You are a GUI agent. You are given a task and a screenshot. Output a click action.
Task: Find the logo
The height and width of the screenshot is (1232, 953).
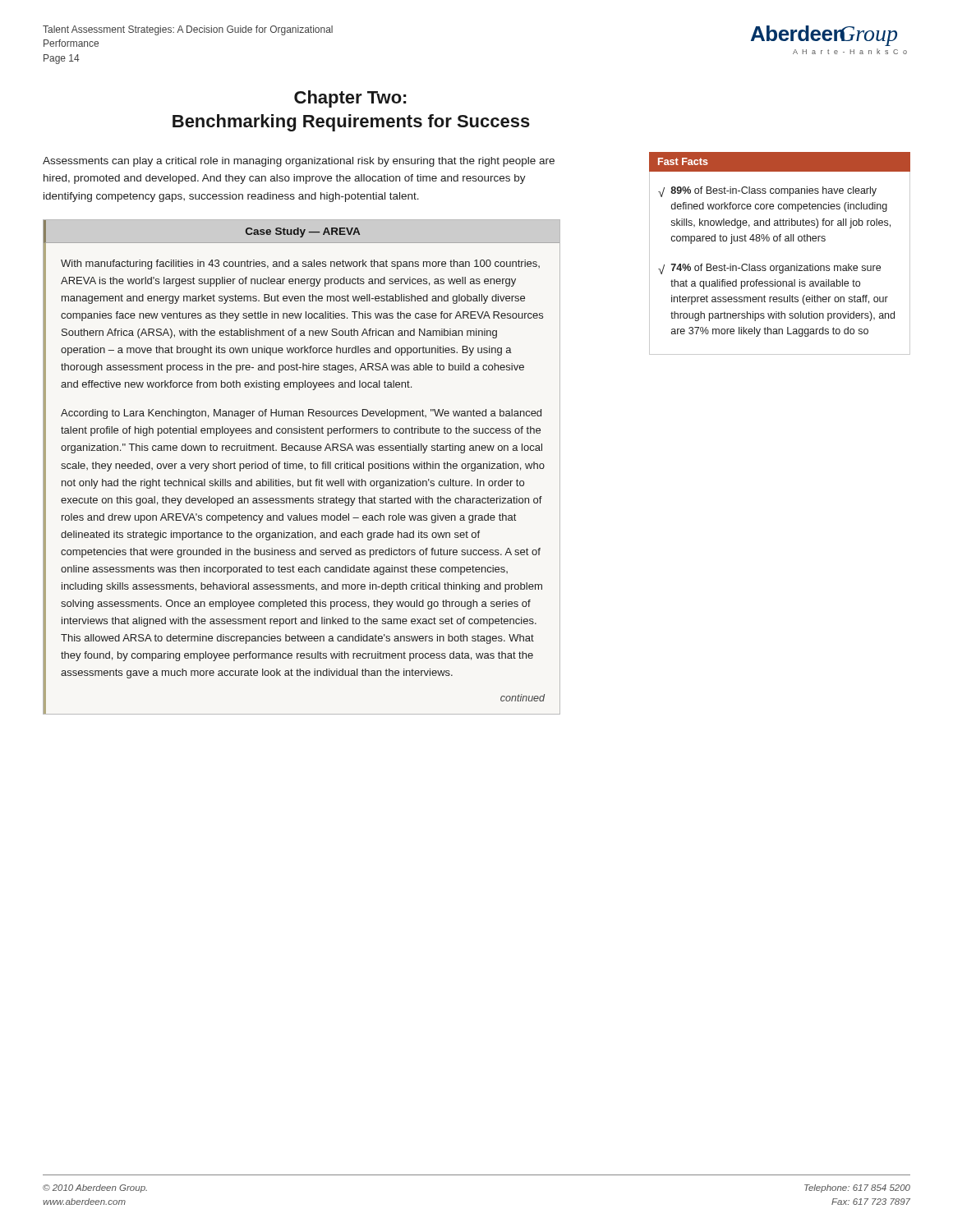(830, 41)
